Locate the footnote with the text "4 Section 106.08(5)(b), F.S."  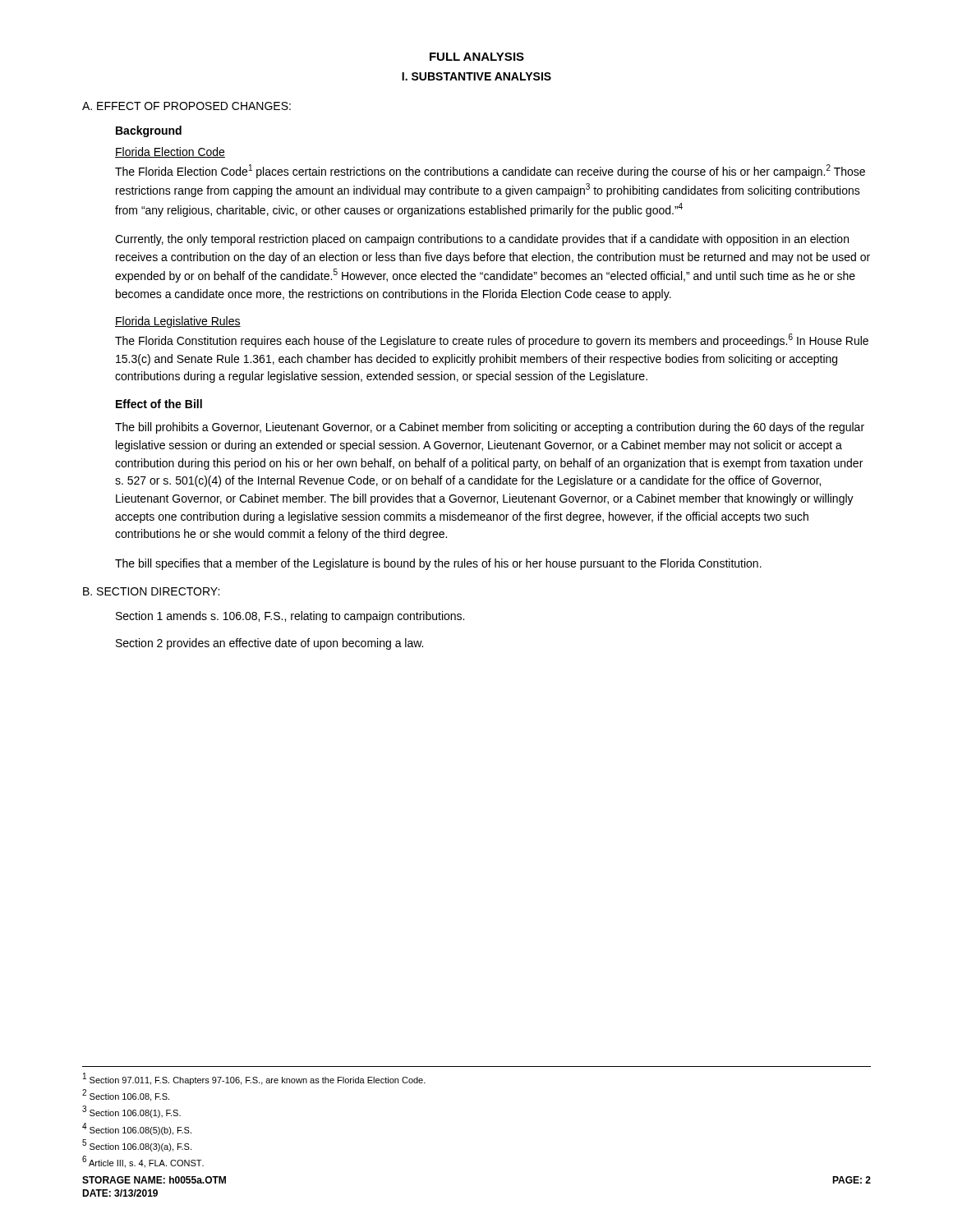click(137, 1128)
